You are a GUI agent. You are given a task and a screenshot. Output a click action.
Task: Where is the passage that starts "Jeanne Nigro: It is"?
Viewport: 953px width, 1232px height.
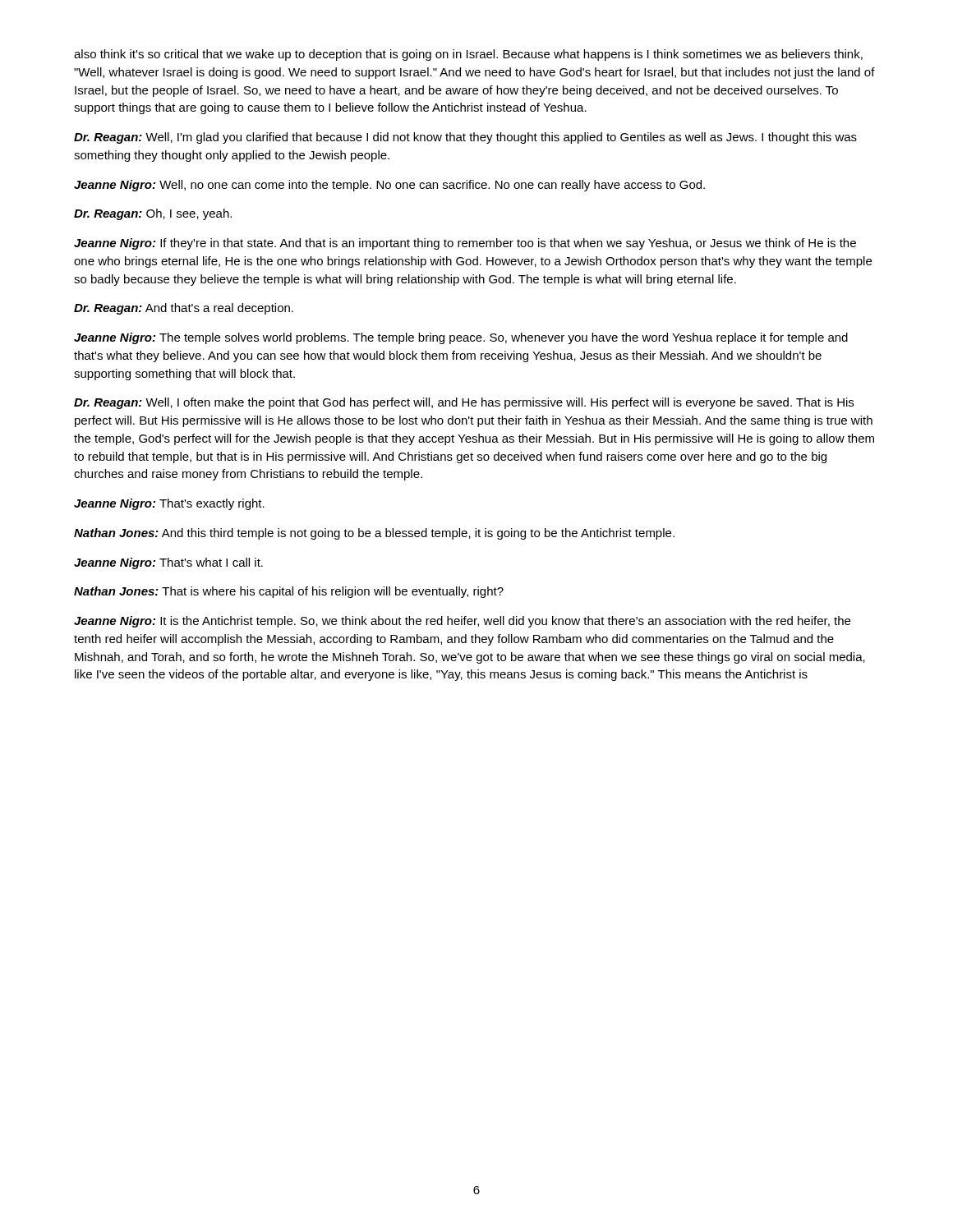470,647
